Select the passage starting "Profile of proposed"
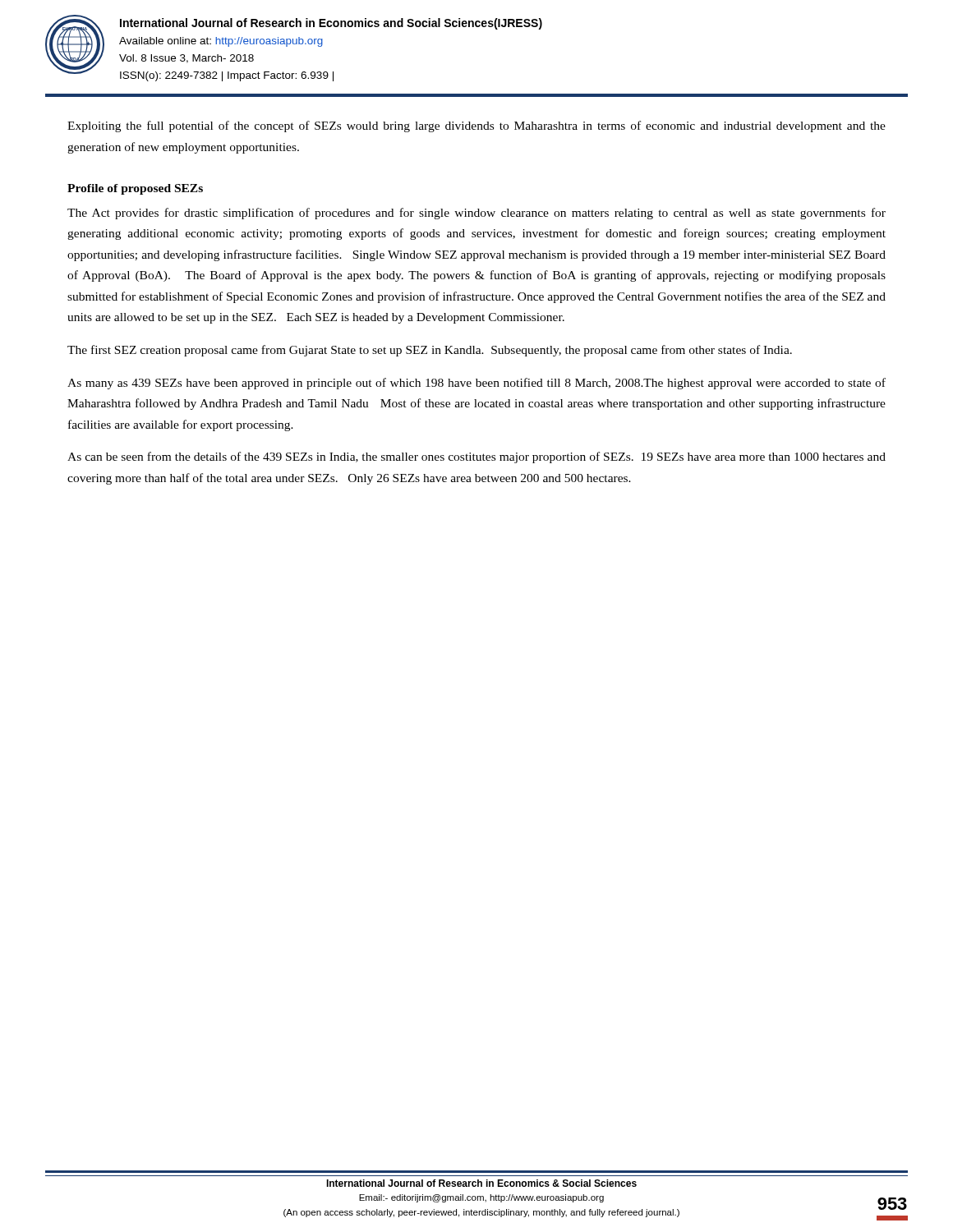 (x=135, y=187)
